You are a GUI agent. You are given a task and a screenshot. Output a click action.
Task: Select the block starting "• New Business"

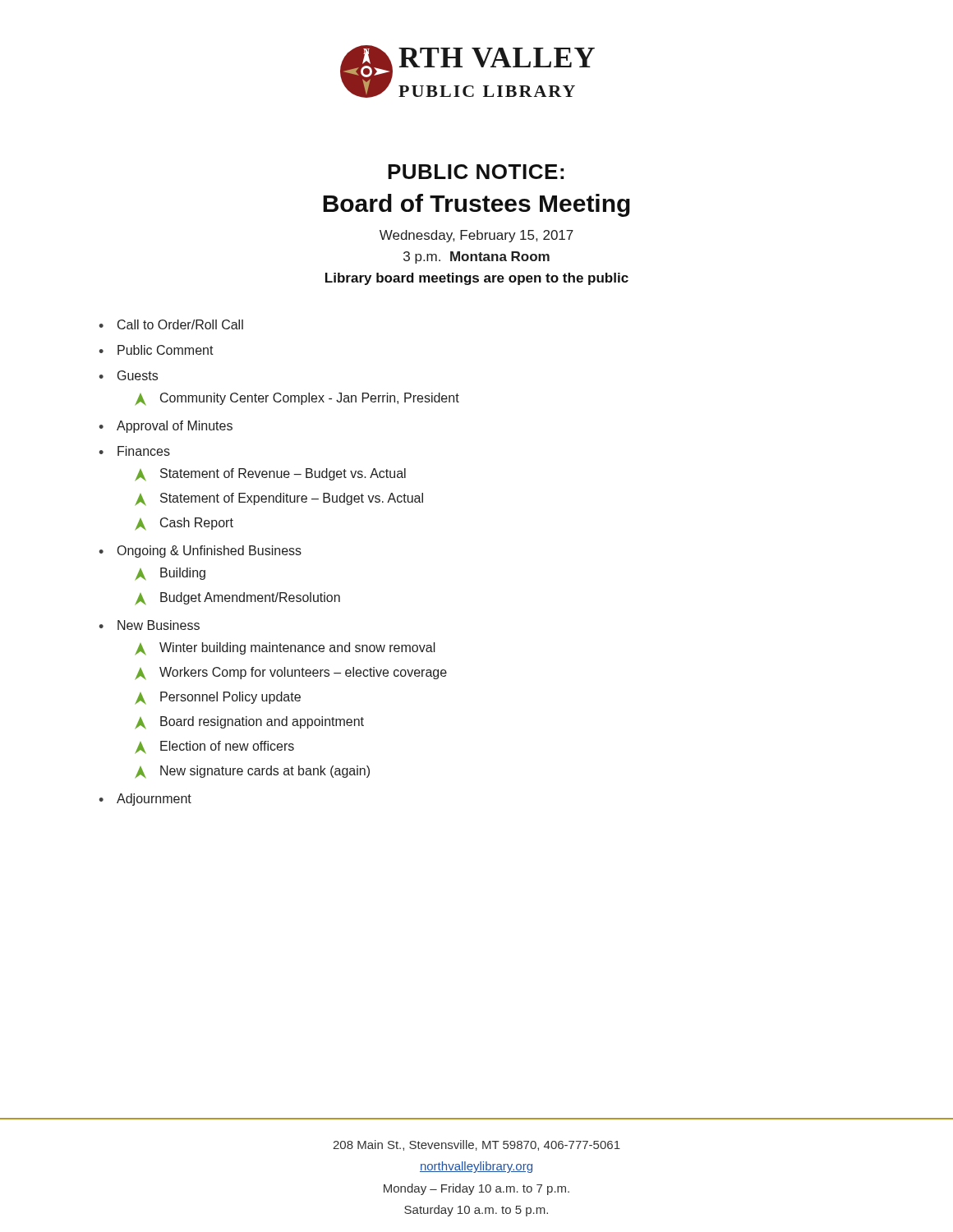[x=149, y=627]
